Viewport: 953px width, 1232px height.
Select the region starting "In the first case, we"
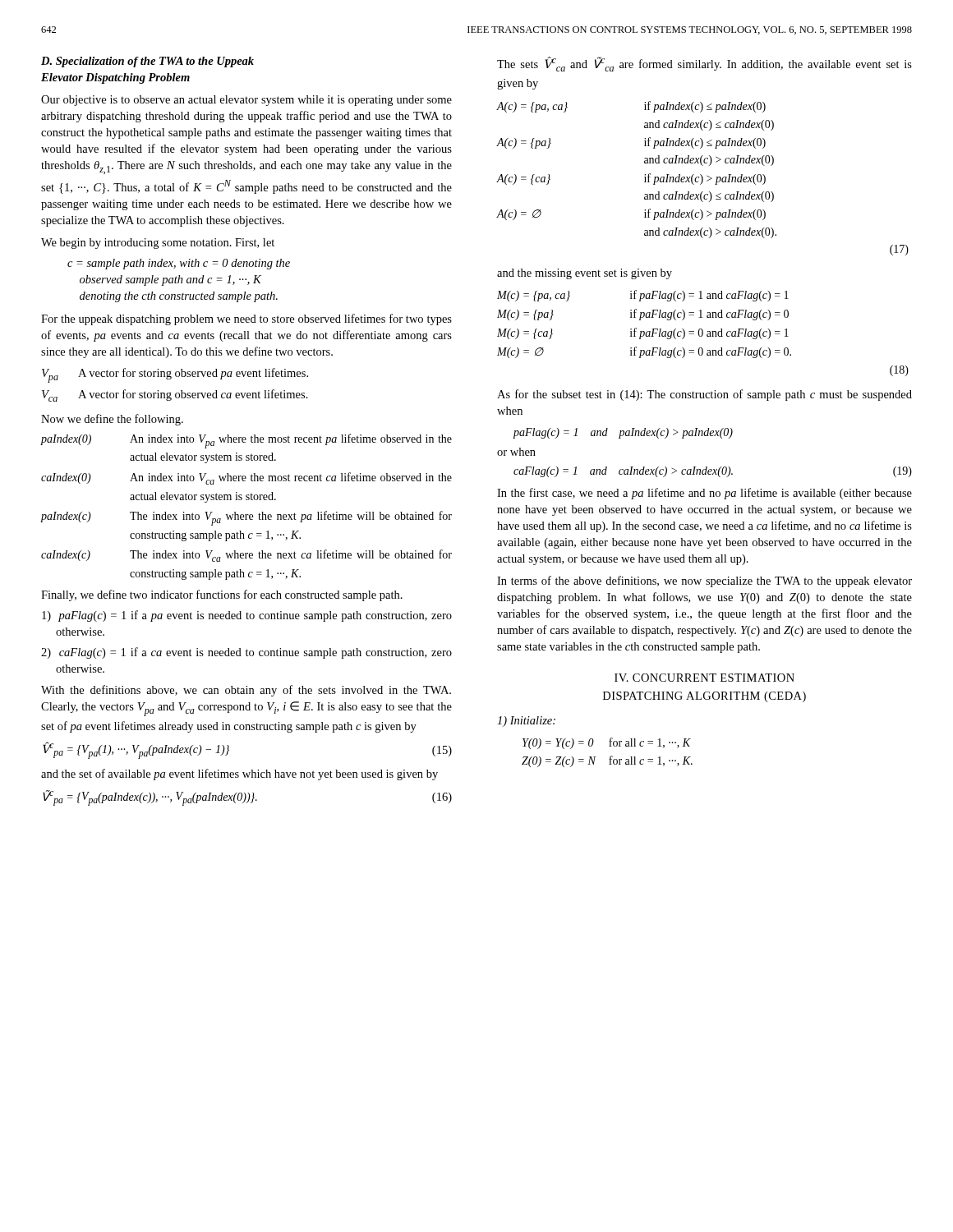pos(705,526)
